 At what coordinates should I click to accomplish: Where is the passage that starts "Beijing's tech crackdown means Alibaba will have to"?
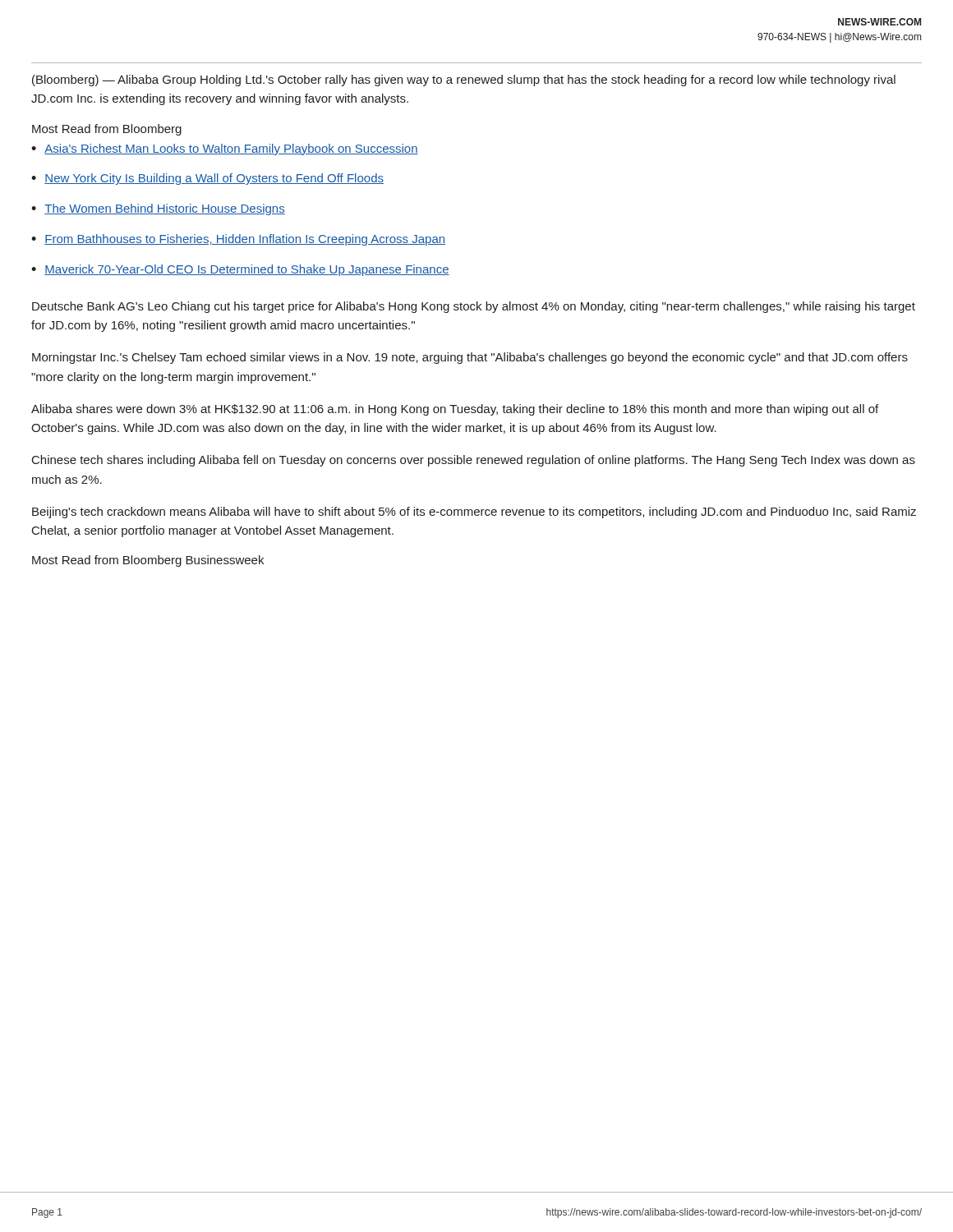(x=474, y=521)
